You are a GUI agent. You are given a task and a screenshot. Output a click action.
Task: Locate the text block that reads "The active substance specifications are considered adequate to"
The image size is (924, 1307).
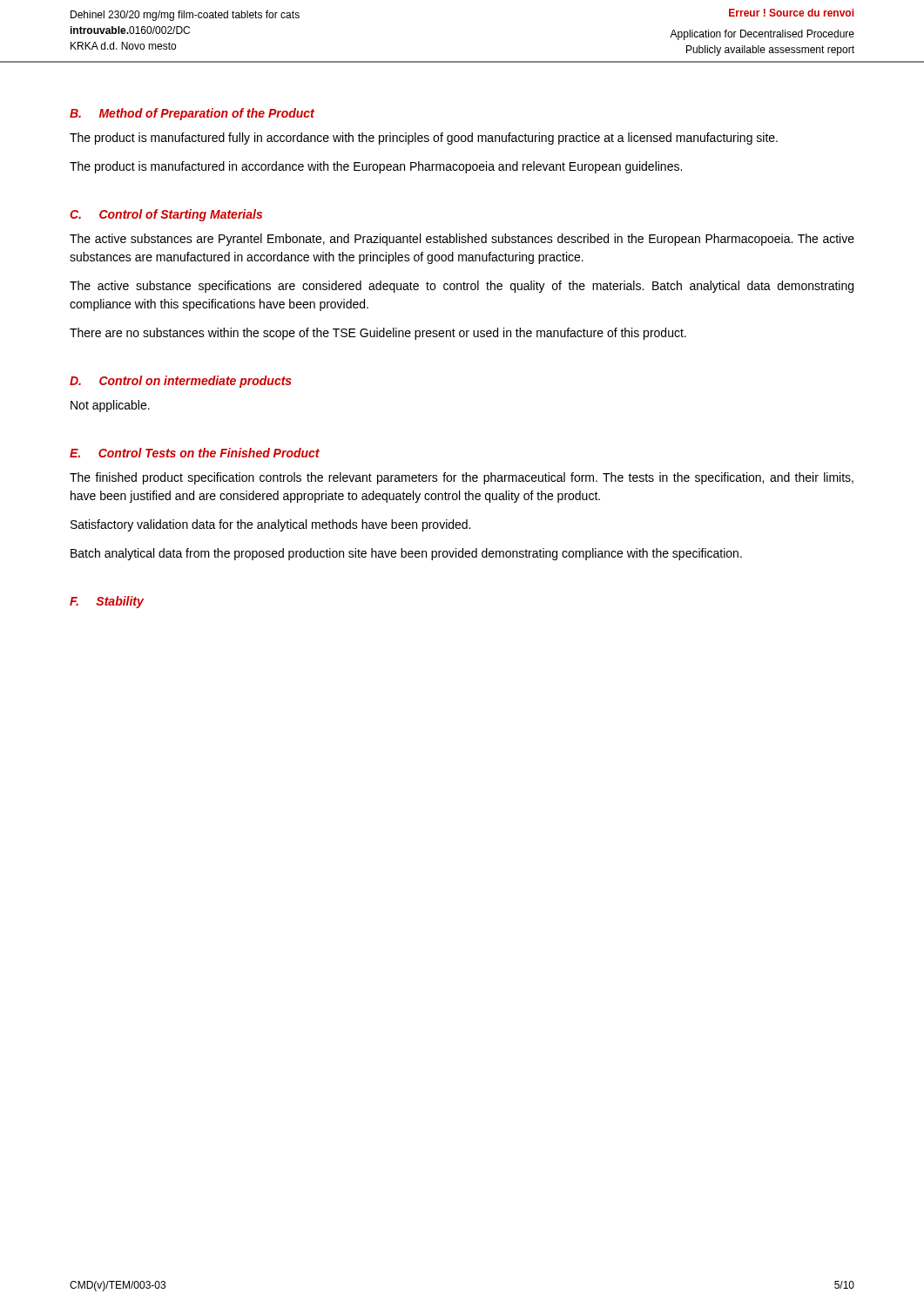[x=462, y=295]
